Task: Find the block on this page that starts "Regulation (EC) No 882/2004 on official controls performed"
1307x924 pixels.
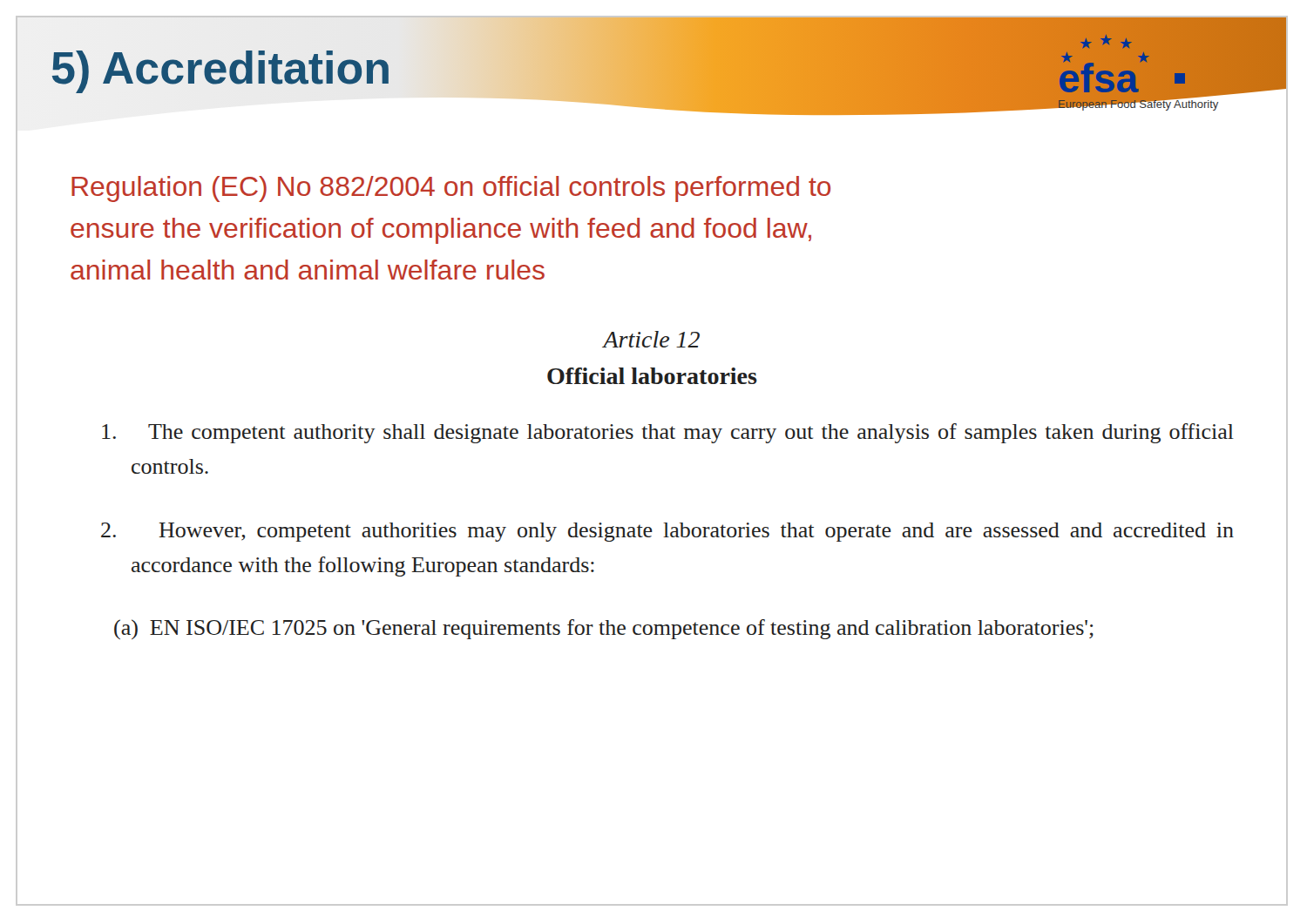Action: 451,228
